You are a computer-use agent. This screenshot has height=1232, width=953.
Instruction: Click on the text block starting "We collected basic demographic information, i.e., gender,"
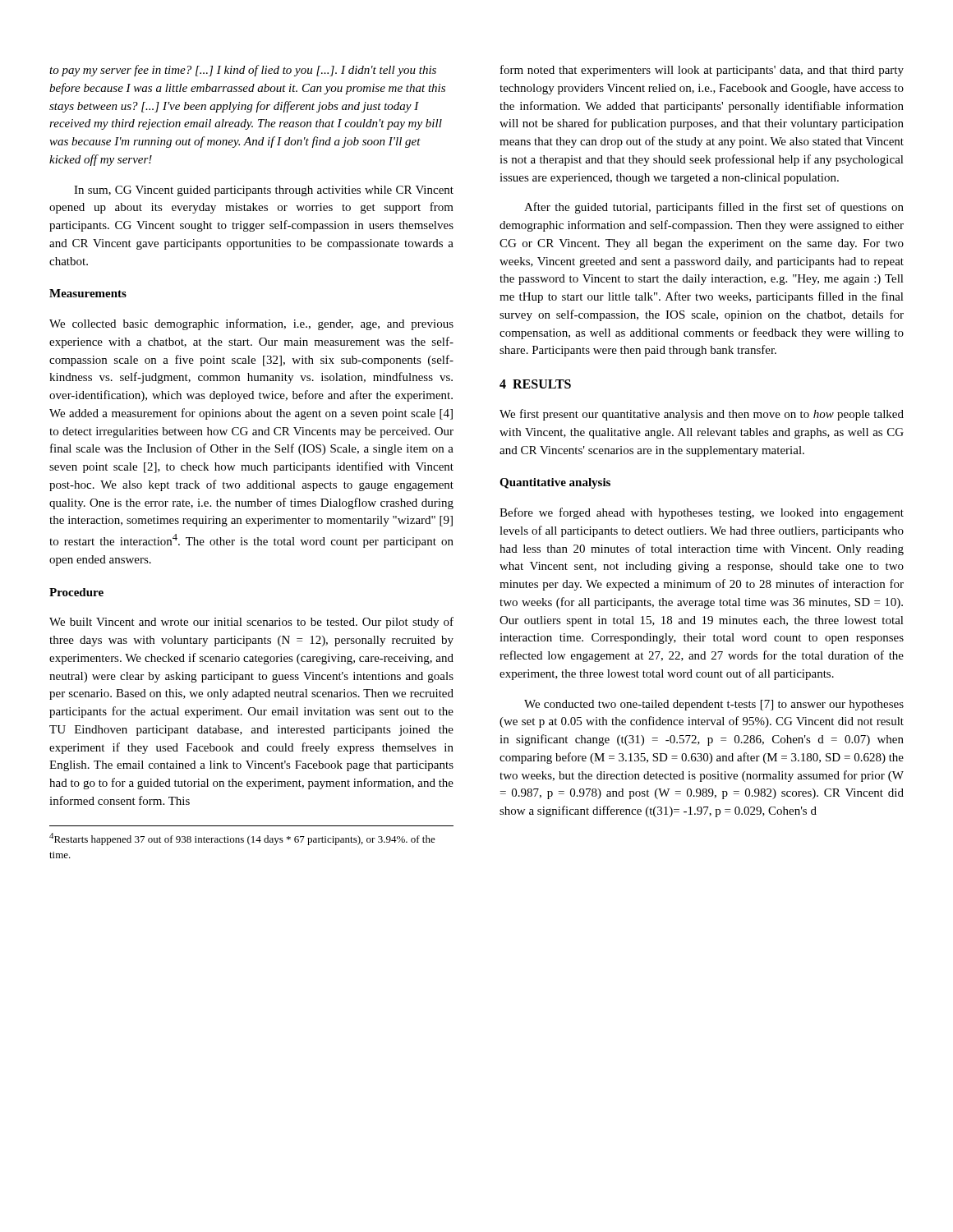coord(251,442)
